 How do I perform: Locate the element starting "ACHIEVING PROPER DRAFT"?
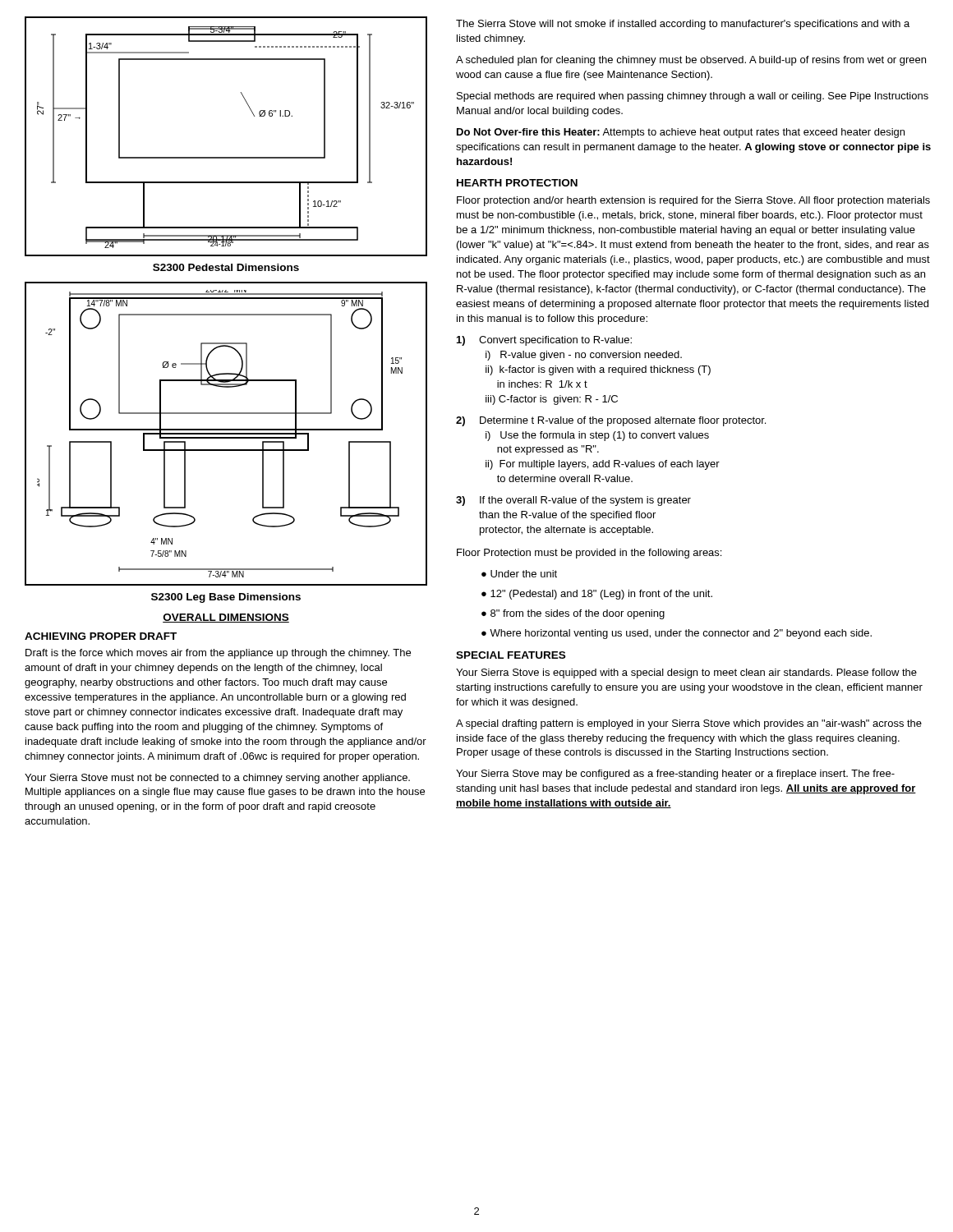(x=101, y=636)
